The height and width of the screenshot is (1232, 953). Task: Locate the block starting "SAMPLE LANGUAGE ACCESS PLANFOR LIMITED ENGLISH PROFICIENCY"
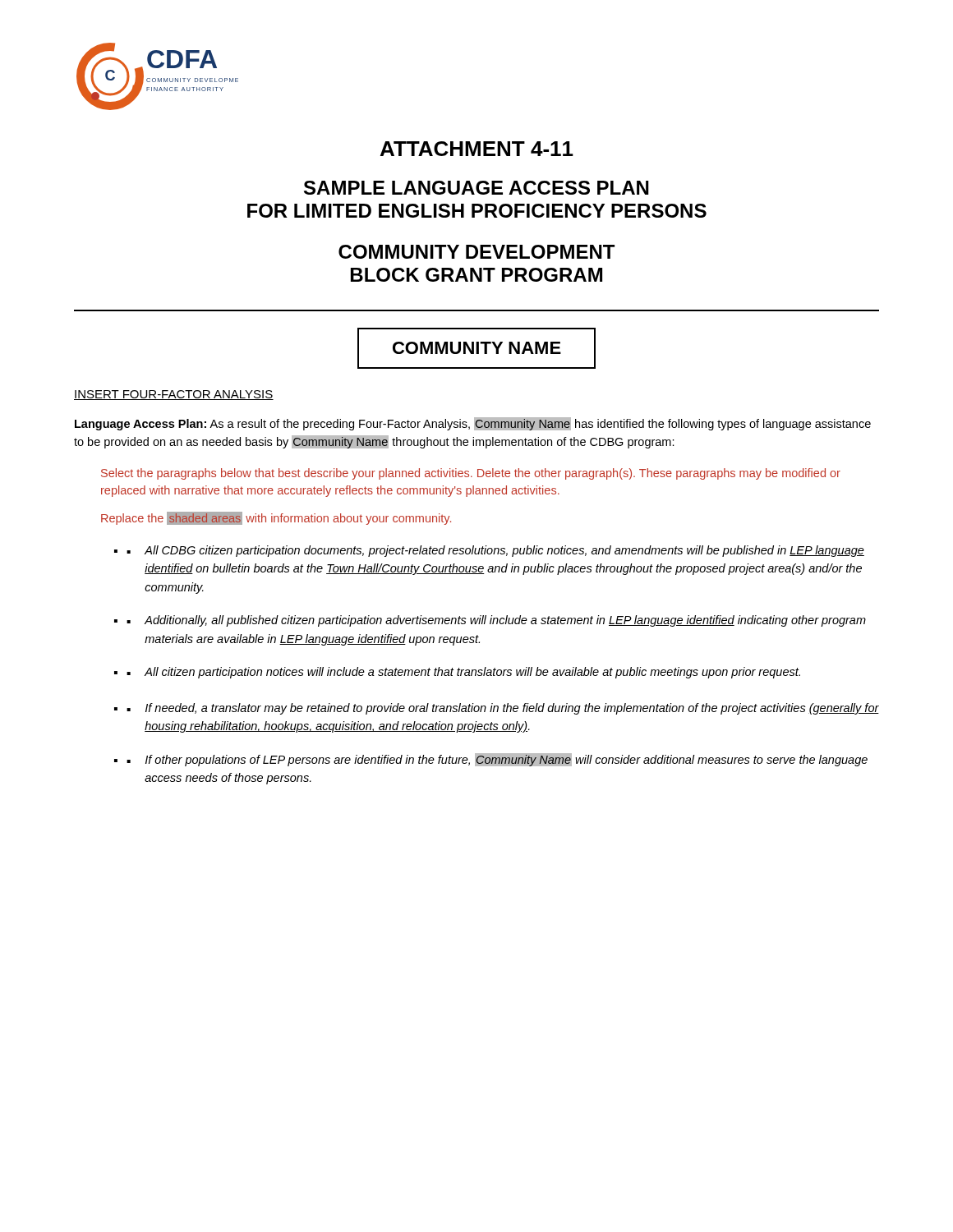coord(476,199)
